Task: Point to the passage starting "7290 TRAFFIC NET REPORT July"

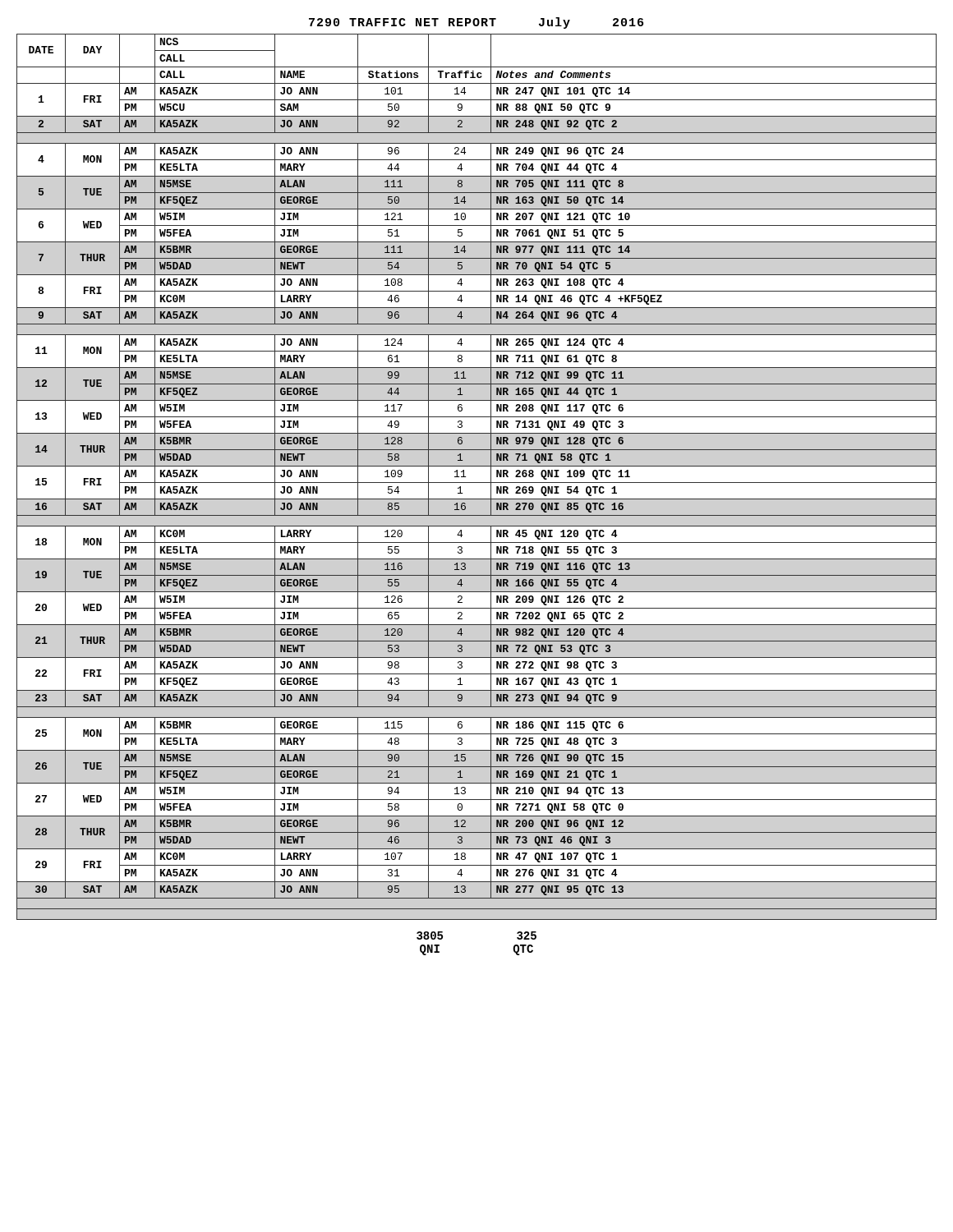Action: [x=476, y=23]
